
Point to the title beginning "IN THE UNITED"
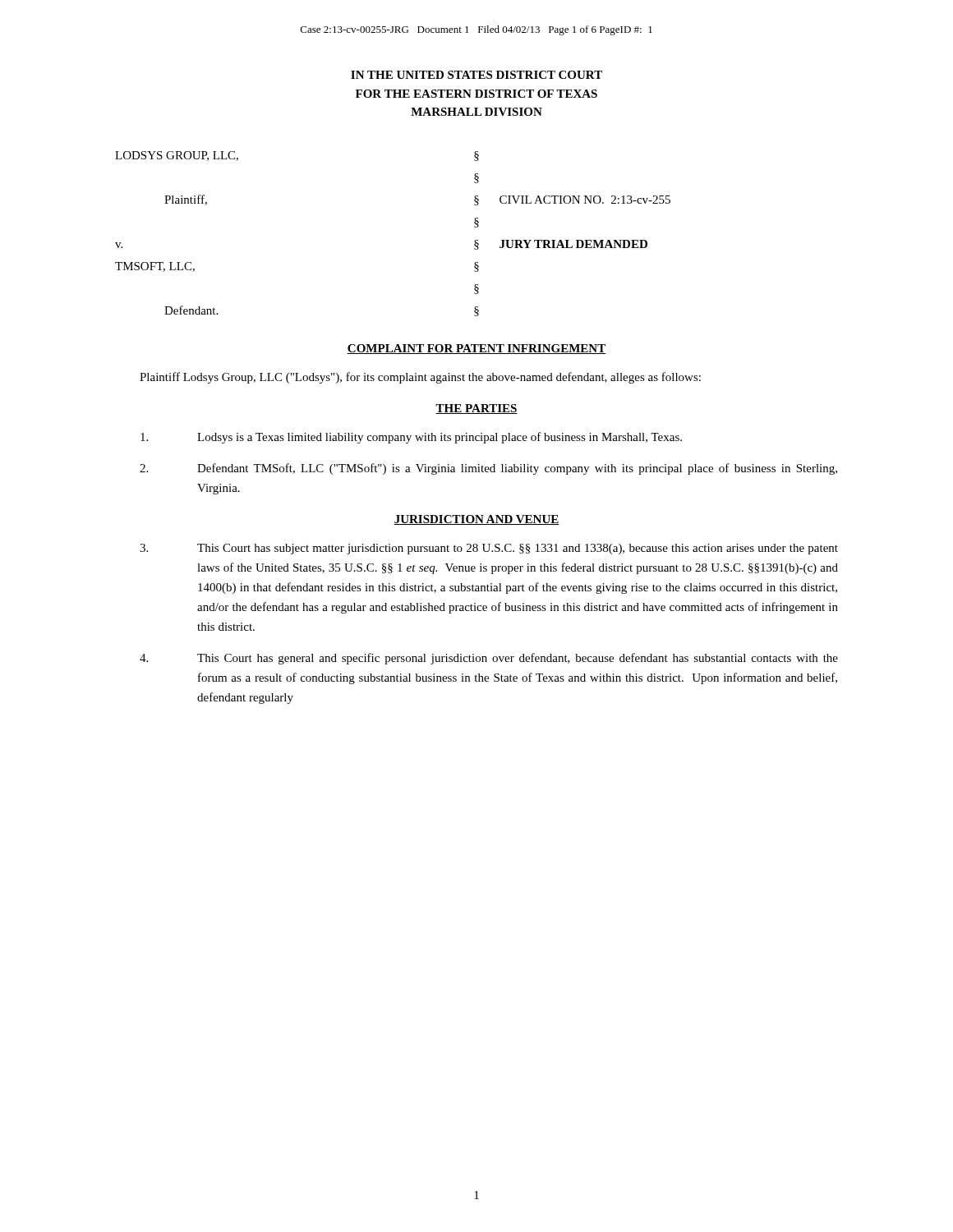[x=476, y=93]
